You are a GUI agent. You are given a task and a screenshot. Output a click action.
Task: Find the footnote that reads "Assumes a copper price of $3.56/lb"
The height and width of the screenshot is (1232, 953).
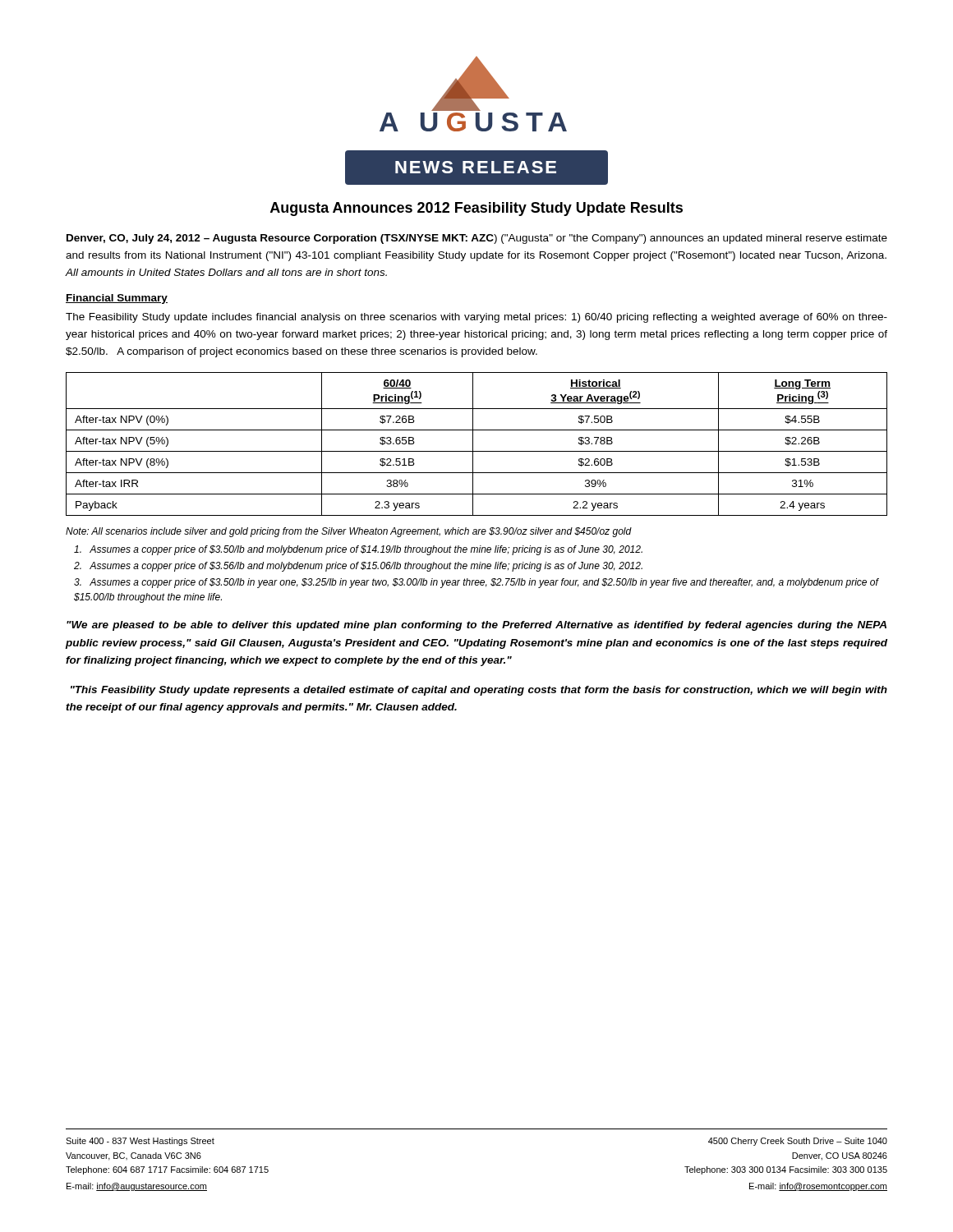(359, 566)
